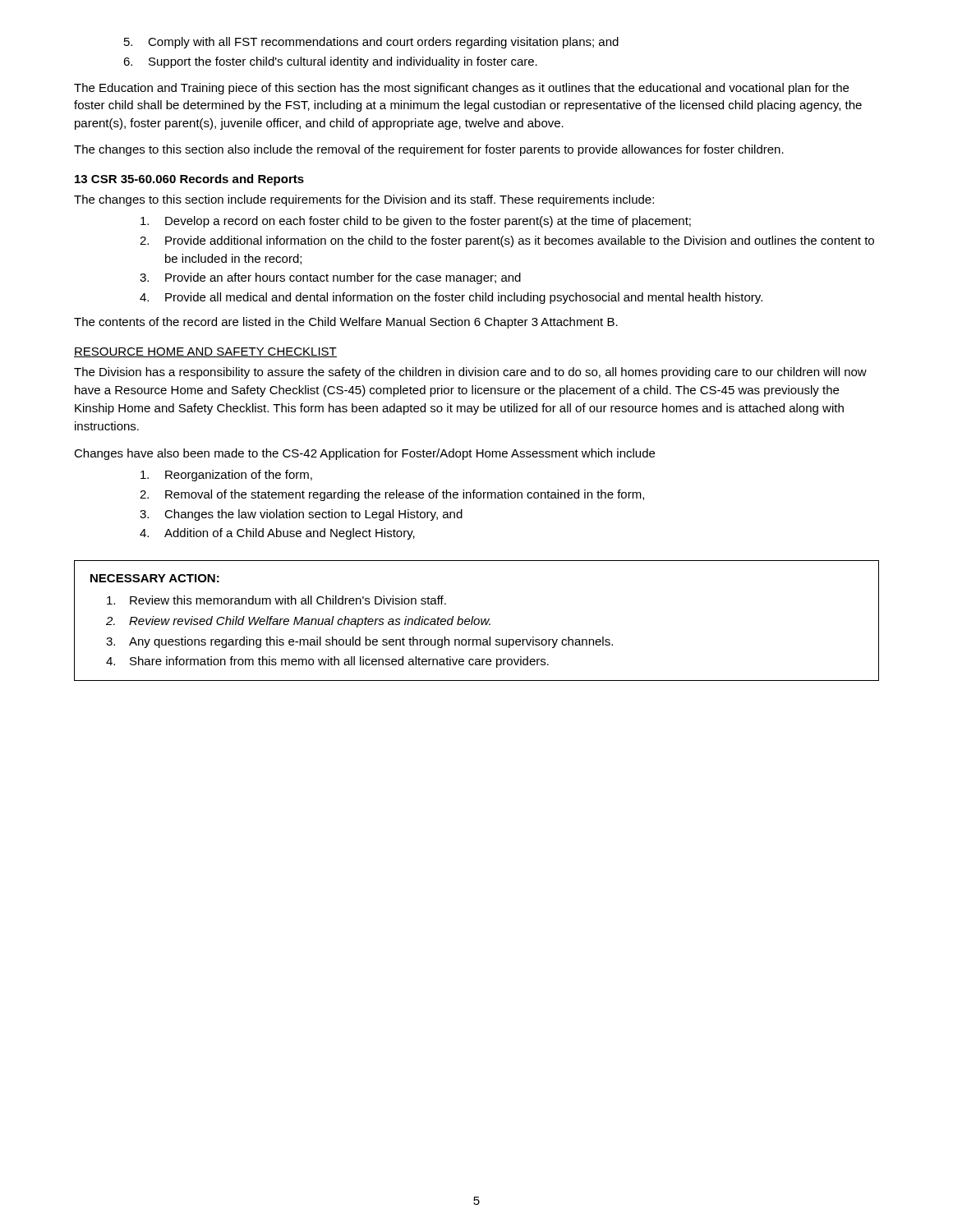Viewport: 953px width, 1232px height.
Task: Point to the block beginning "2. Removal of the statement"
Action: pyautogui.click(x=476, y=494)
